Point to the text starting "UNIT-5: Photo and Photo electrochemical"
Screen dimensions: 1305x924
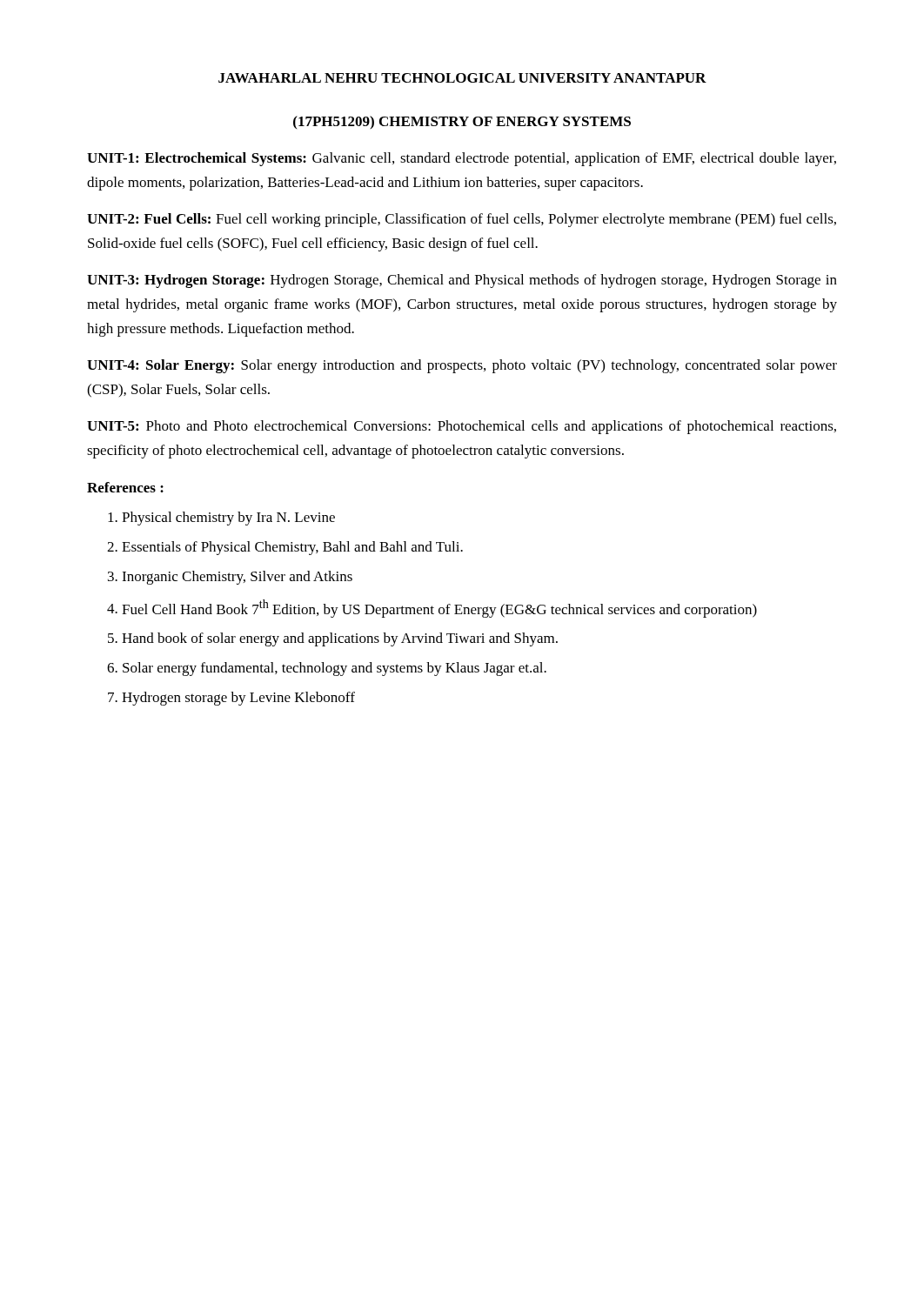tap(462, 438)
